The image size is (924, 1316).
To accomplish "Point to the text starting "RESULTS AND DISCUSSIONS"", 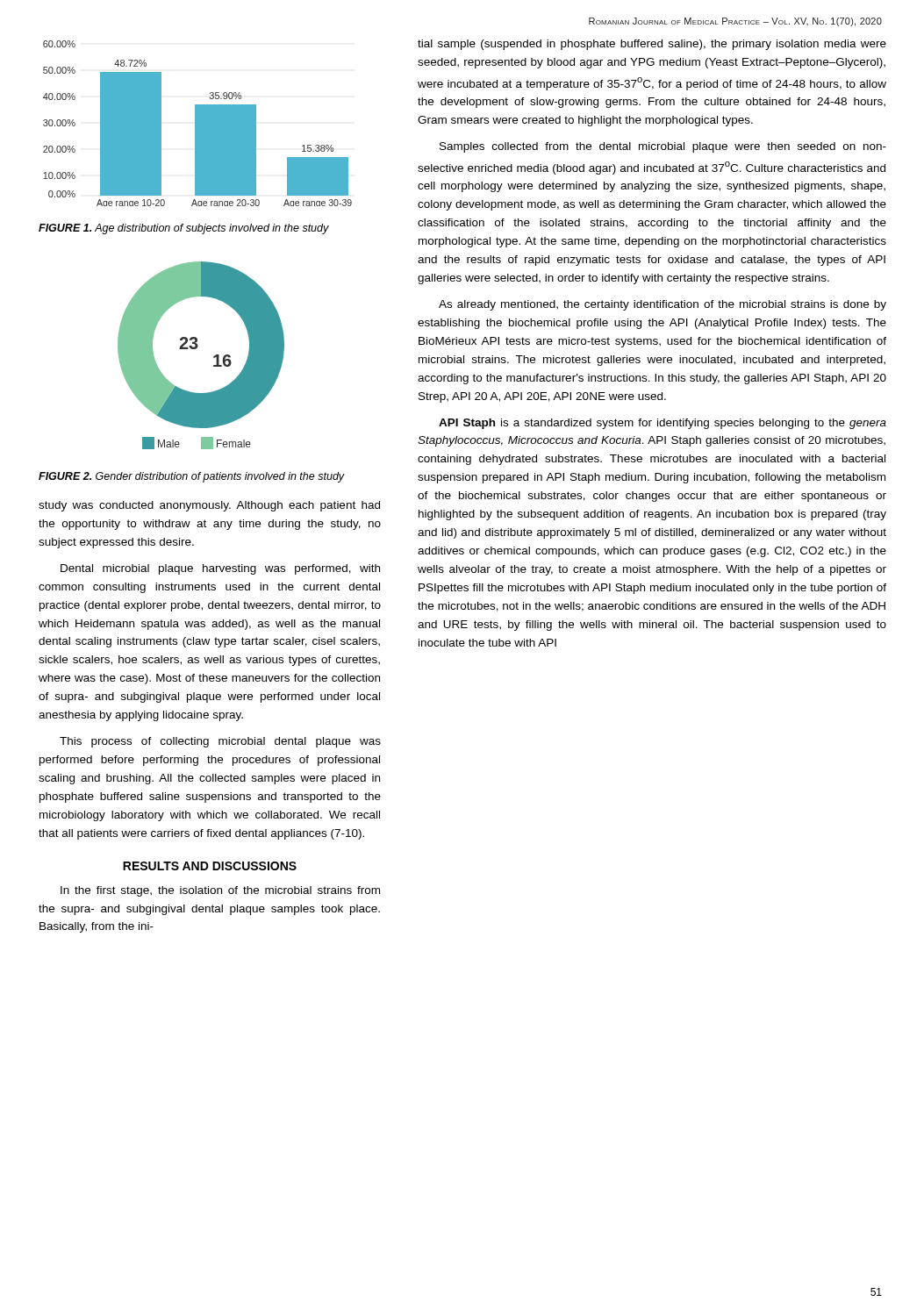I will point(210,866).
